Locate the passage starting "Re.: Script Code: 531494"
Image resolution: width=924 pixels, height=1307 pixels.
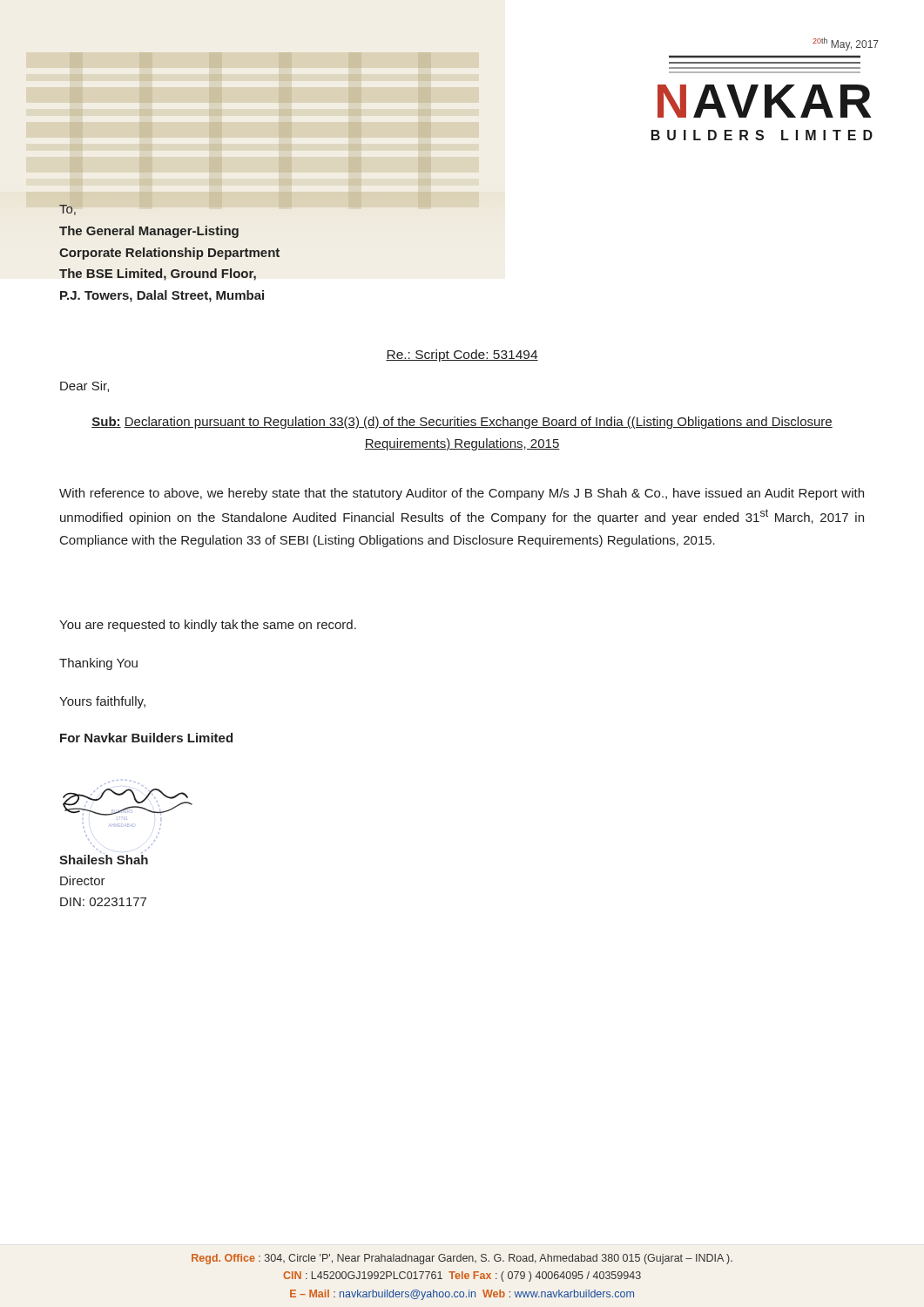(462, 354)
